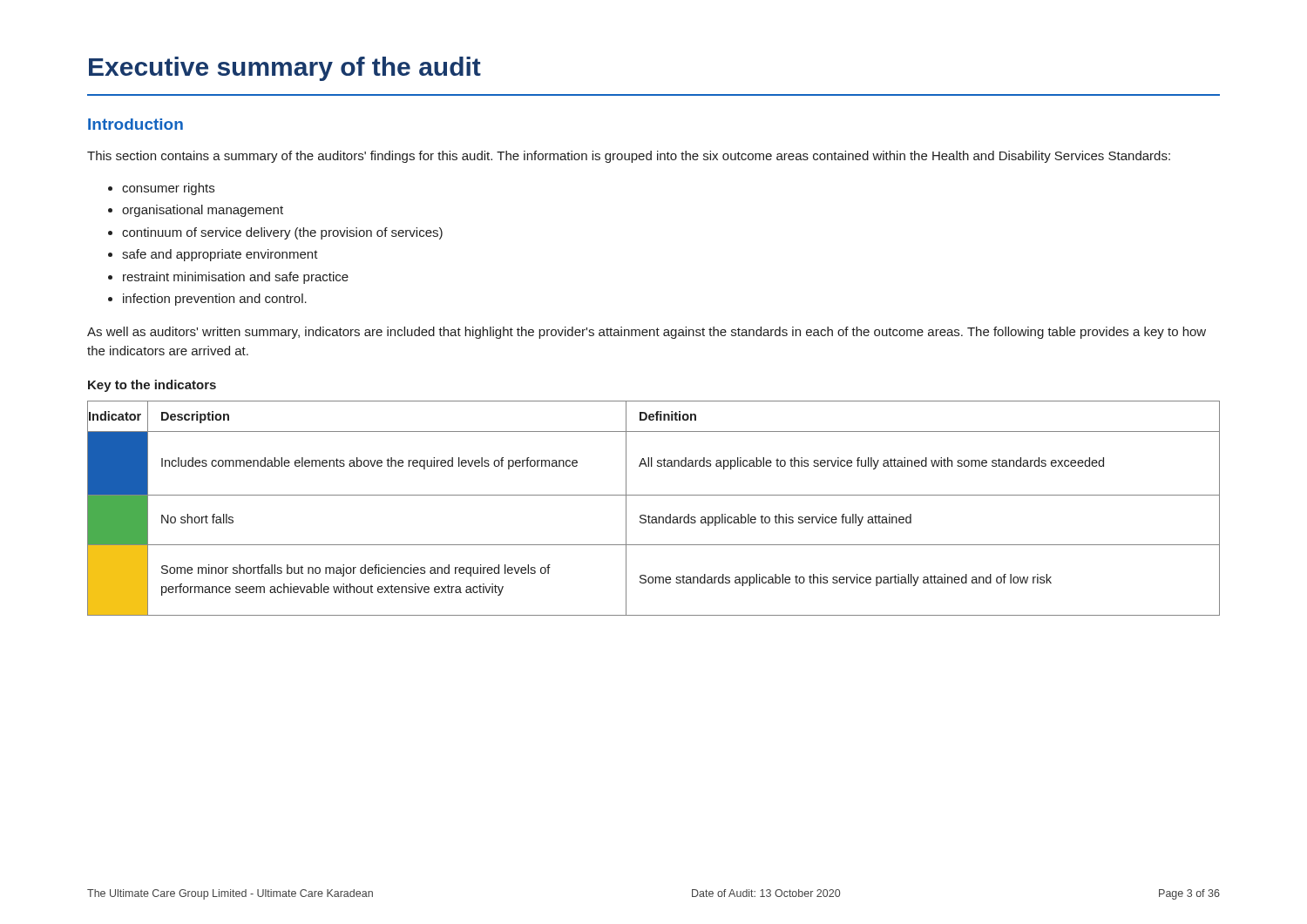This screenshot has width=1307, height=924.
Task: Navigate to the text block starting "consumer rights"
Action: (x=168, y=187)
